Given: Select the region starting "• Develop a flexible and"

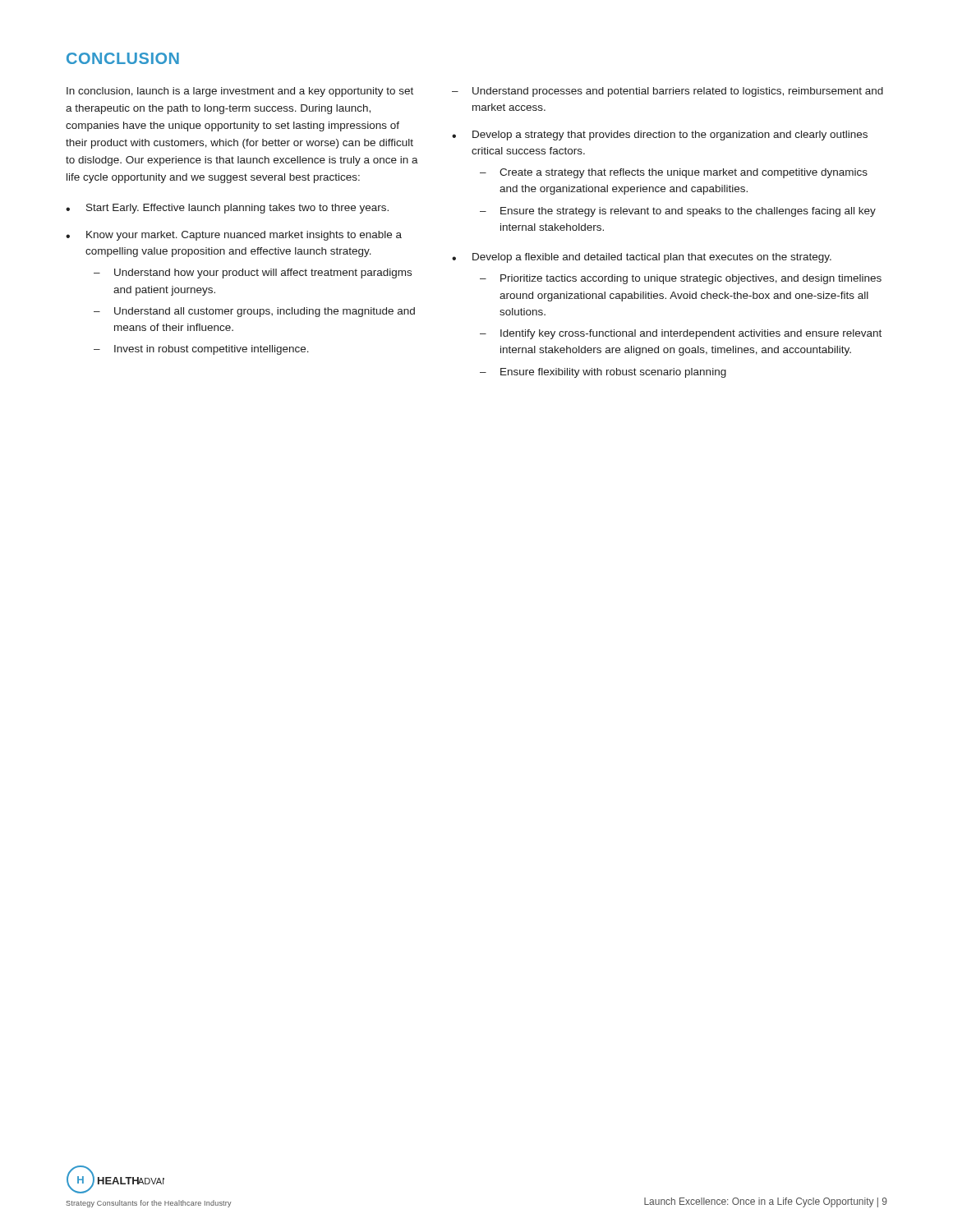Looking at the screenshot, I should tap(642, 258).
